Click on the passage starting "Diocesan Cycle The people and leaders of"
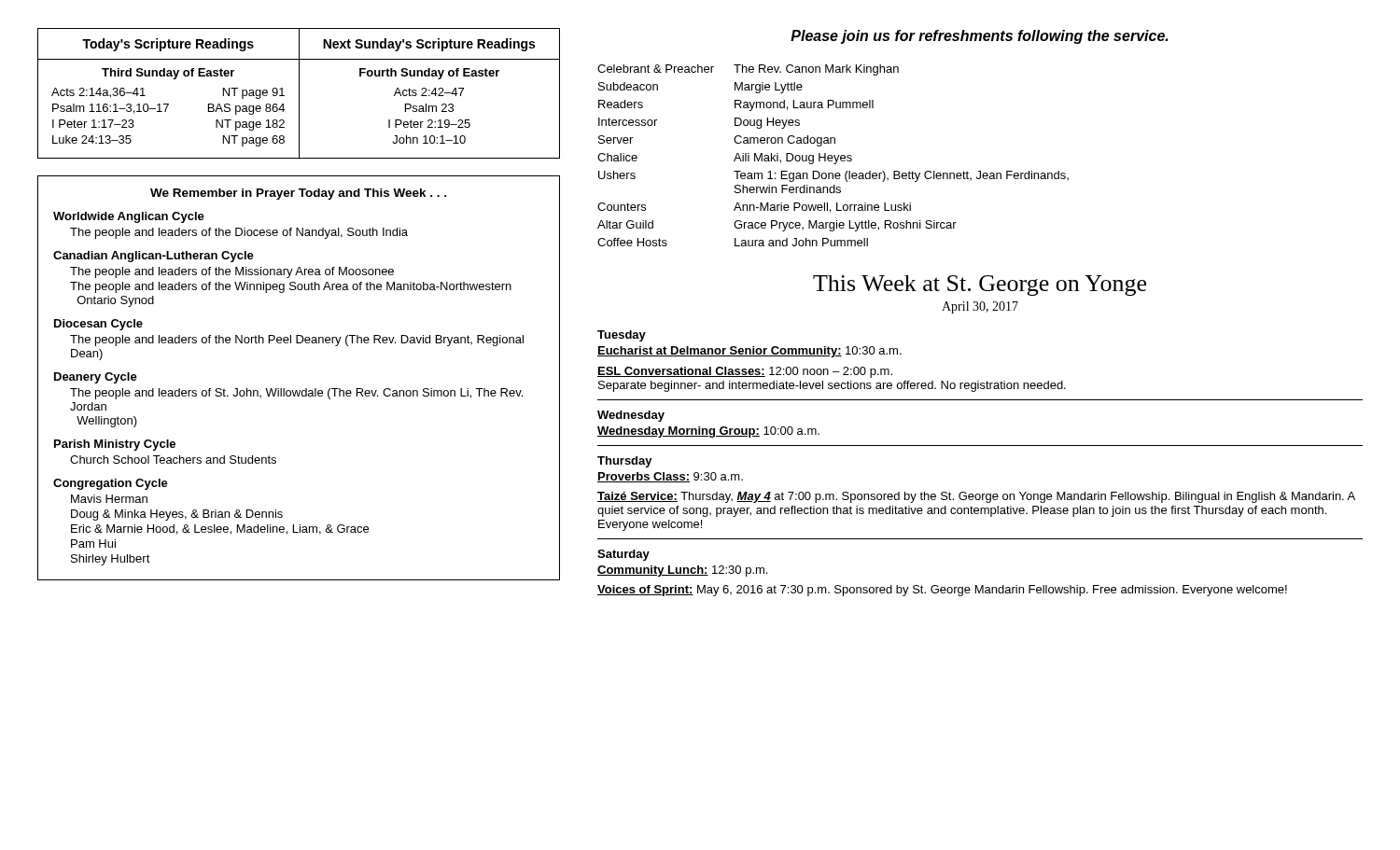The image size is (1400, 850). (x=299, y=338)
